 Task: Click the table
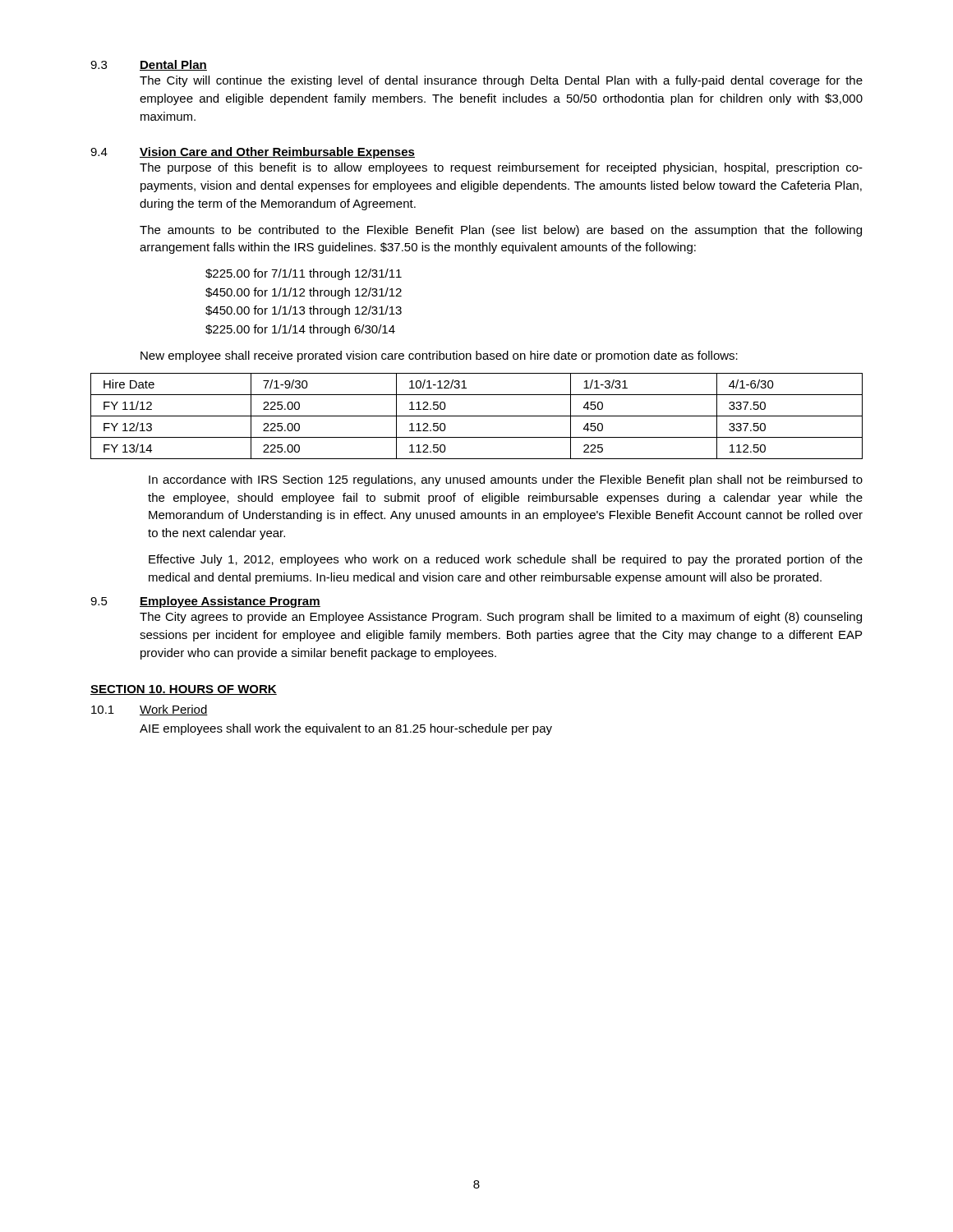pos(476,416)
